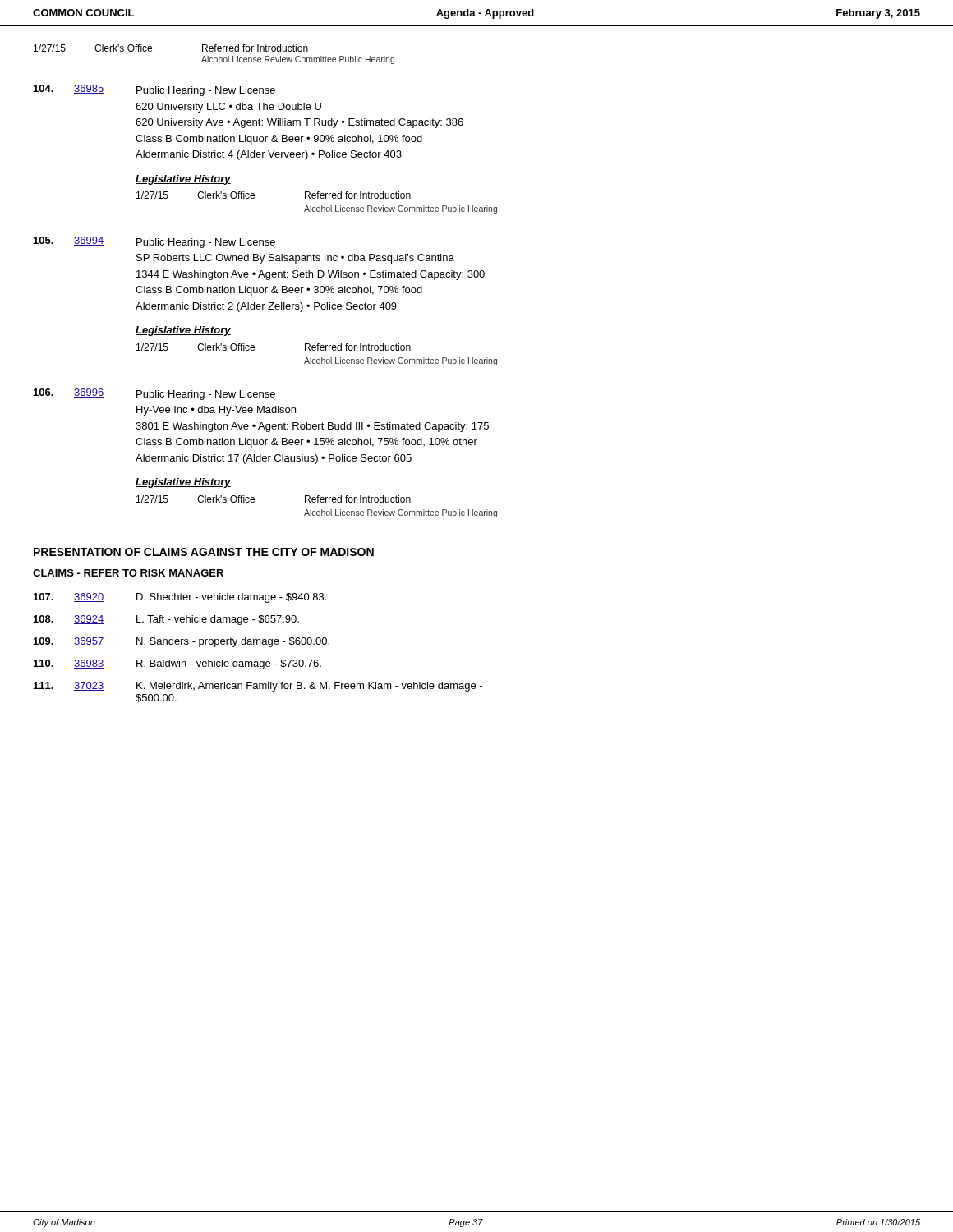This screenshot has width=953, height=1232.
Task: Click the passage that begins "1/27/15 Clerk's Office"
Action: click(x=214, y=54)
